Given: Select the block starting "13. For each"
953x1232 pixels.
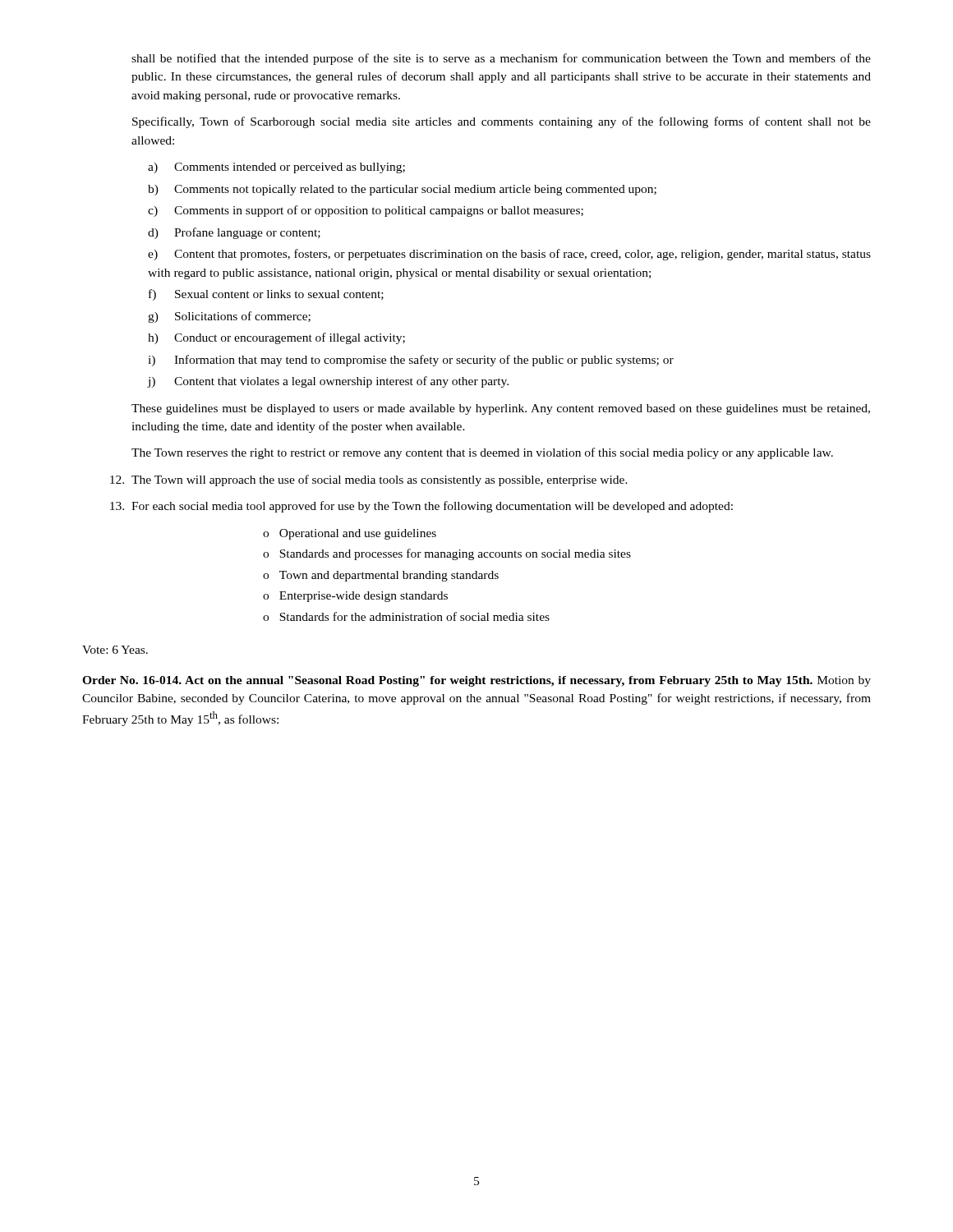Looking at the screenshot, I should 476,506.
